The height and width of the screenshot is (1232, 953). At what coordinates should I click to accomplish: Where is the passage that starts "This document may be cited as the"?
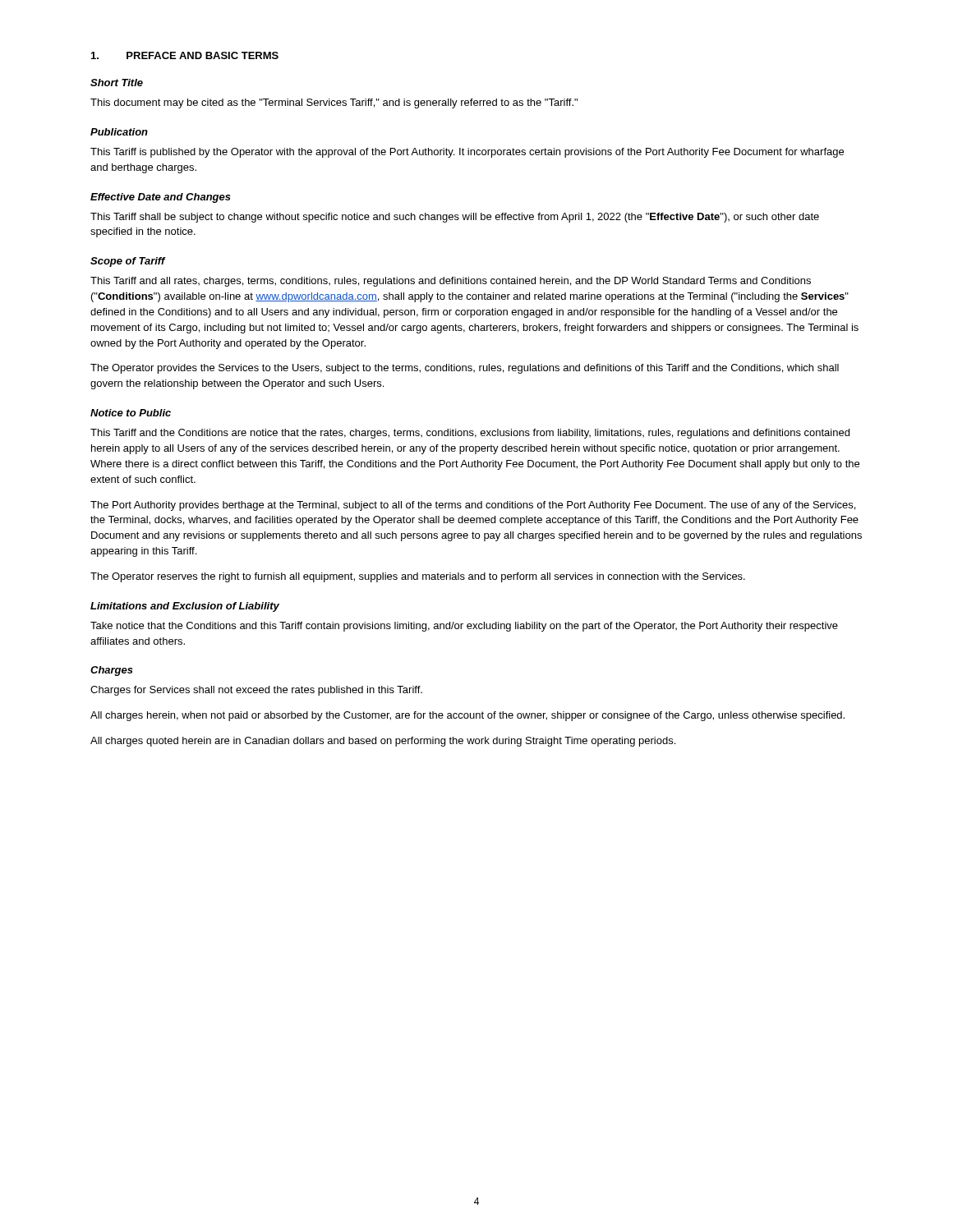pyautogui.click(x=334, y=102)
